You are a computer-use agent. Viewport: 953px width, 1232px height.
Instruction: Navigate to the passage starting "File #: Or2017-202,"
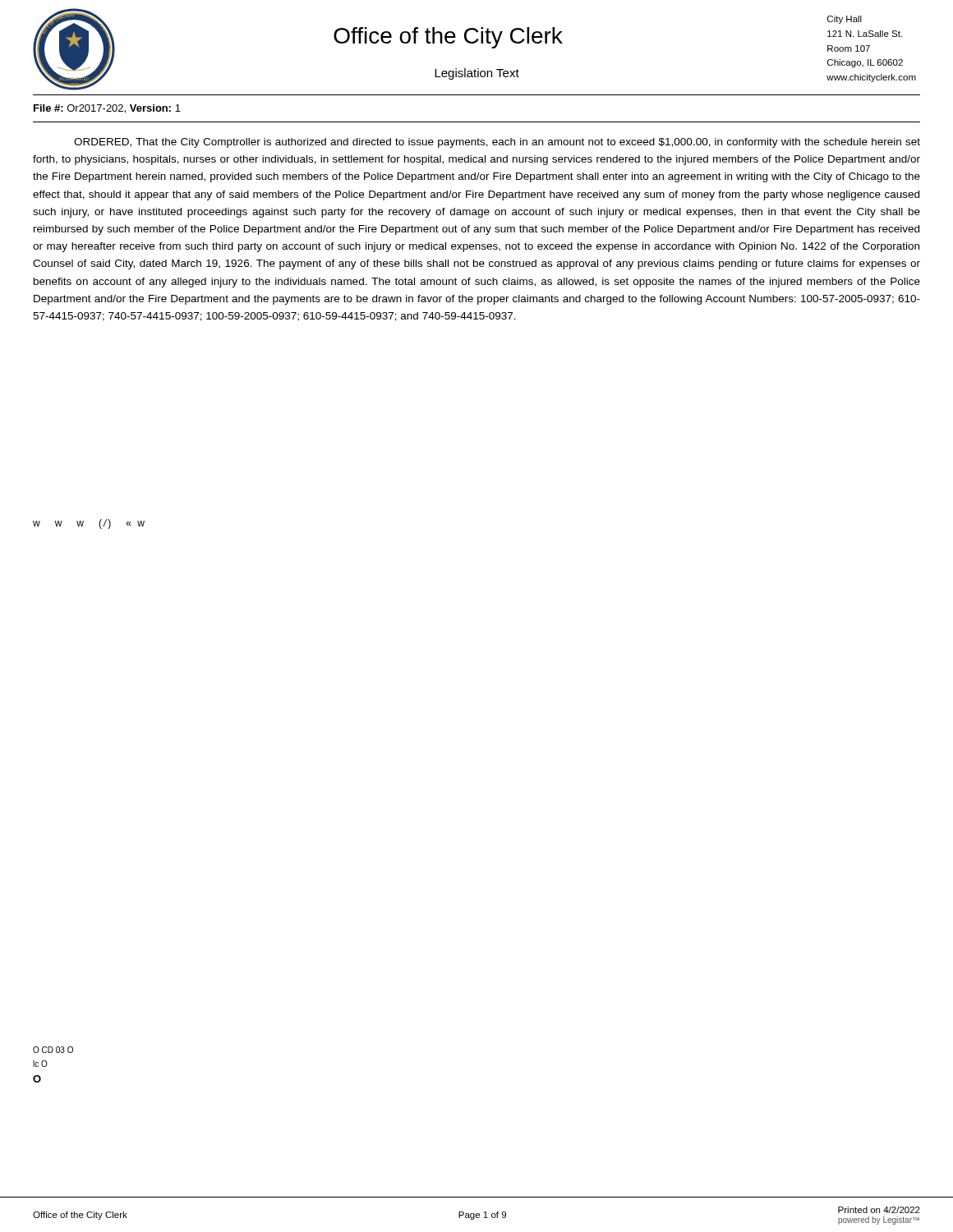(107, 108)
